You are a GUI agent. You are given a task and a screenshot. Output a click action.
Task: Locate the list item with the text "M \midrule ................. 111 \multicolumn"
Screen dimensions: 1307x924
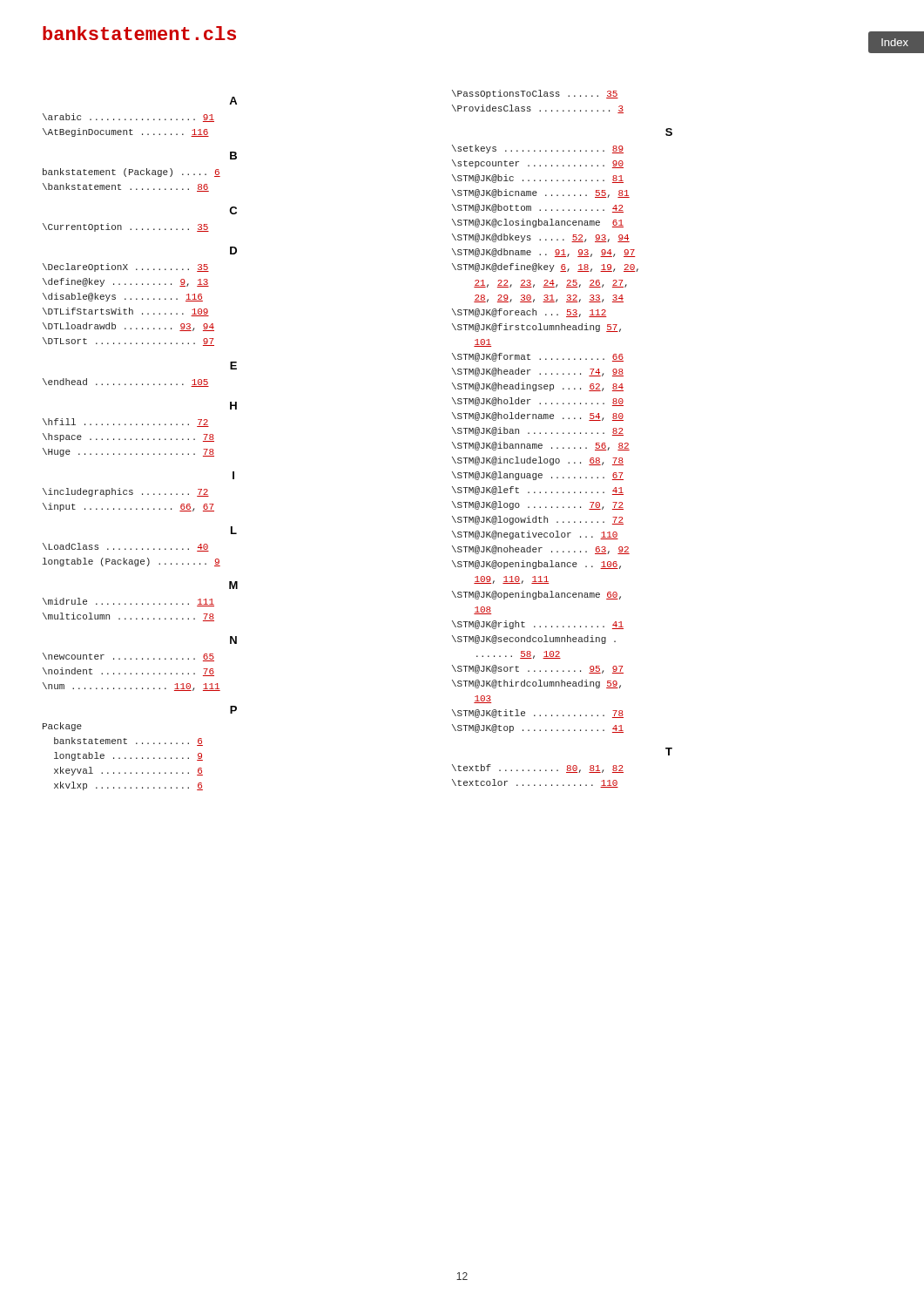click(233, 585)
